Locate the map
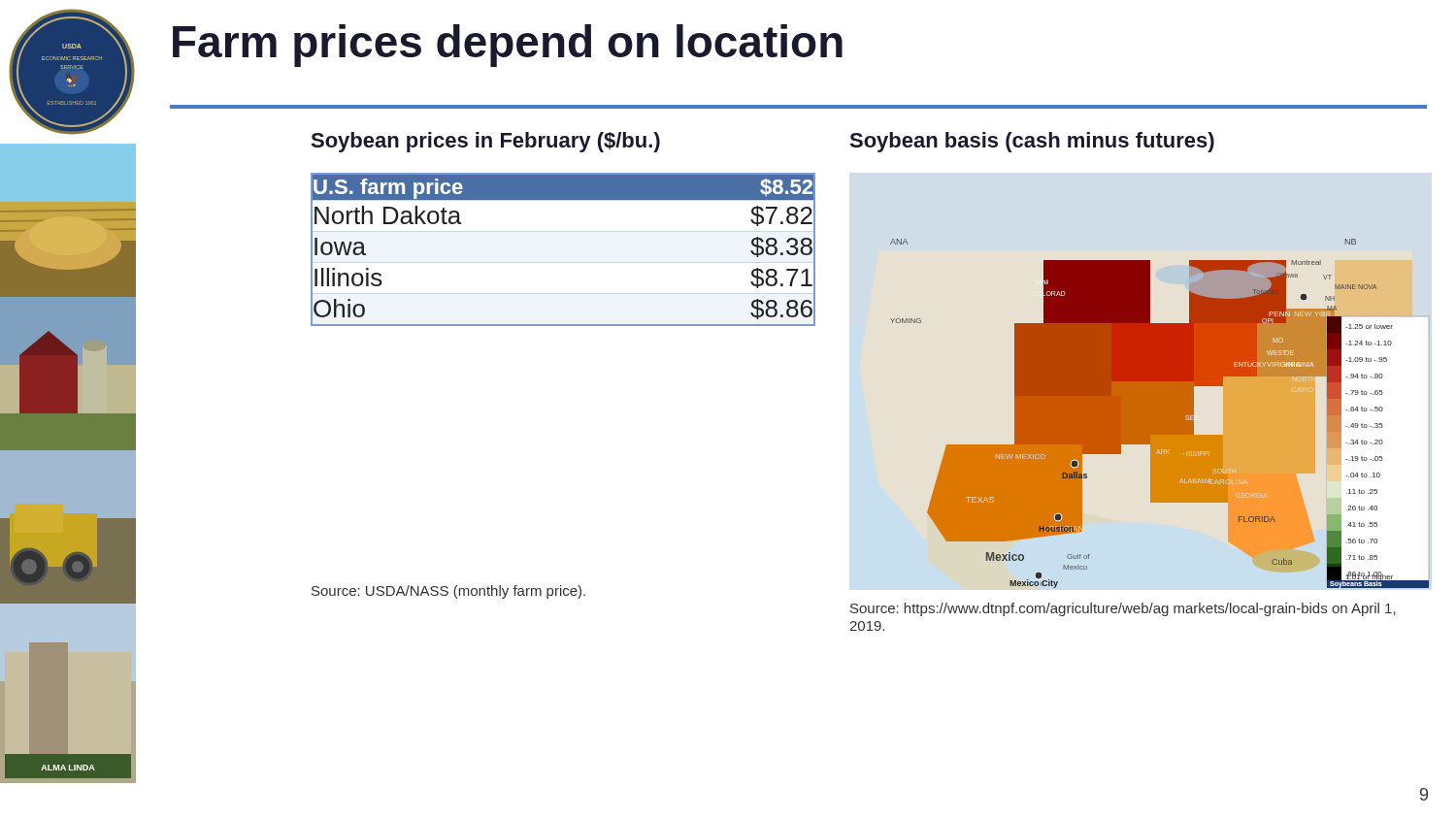The image size is (1456, 819). point(1140,381)
